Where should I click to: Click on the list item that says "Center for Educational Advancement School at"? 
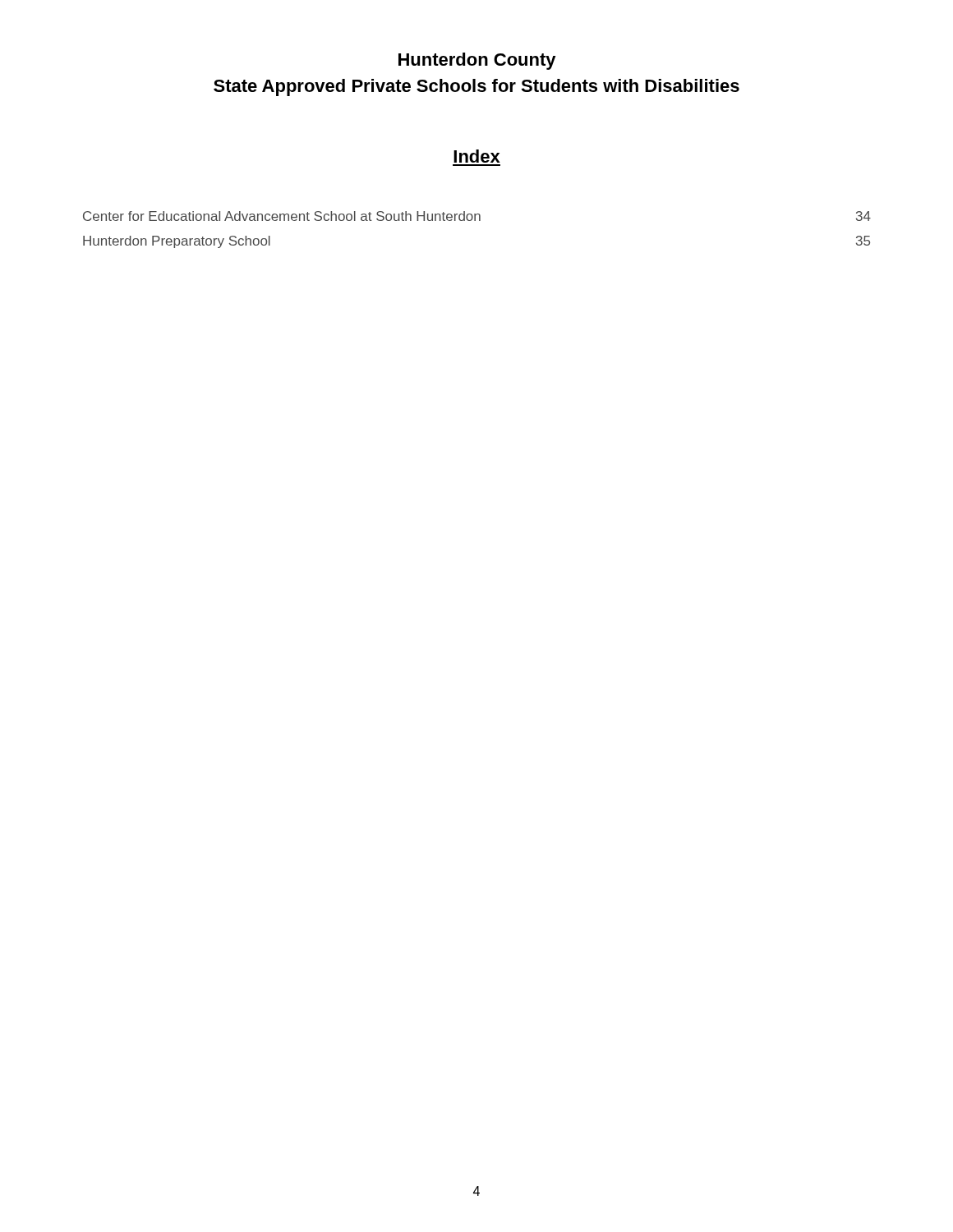[476, 217]
